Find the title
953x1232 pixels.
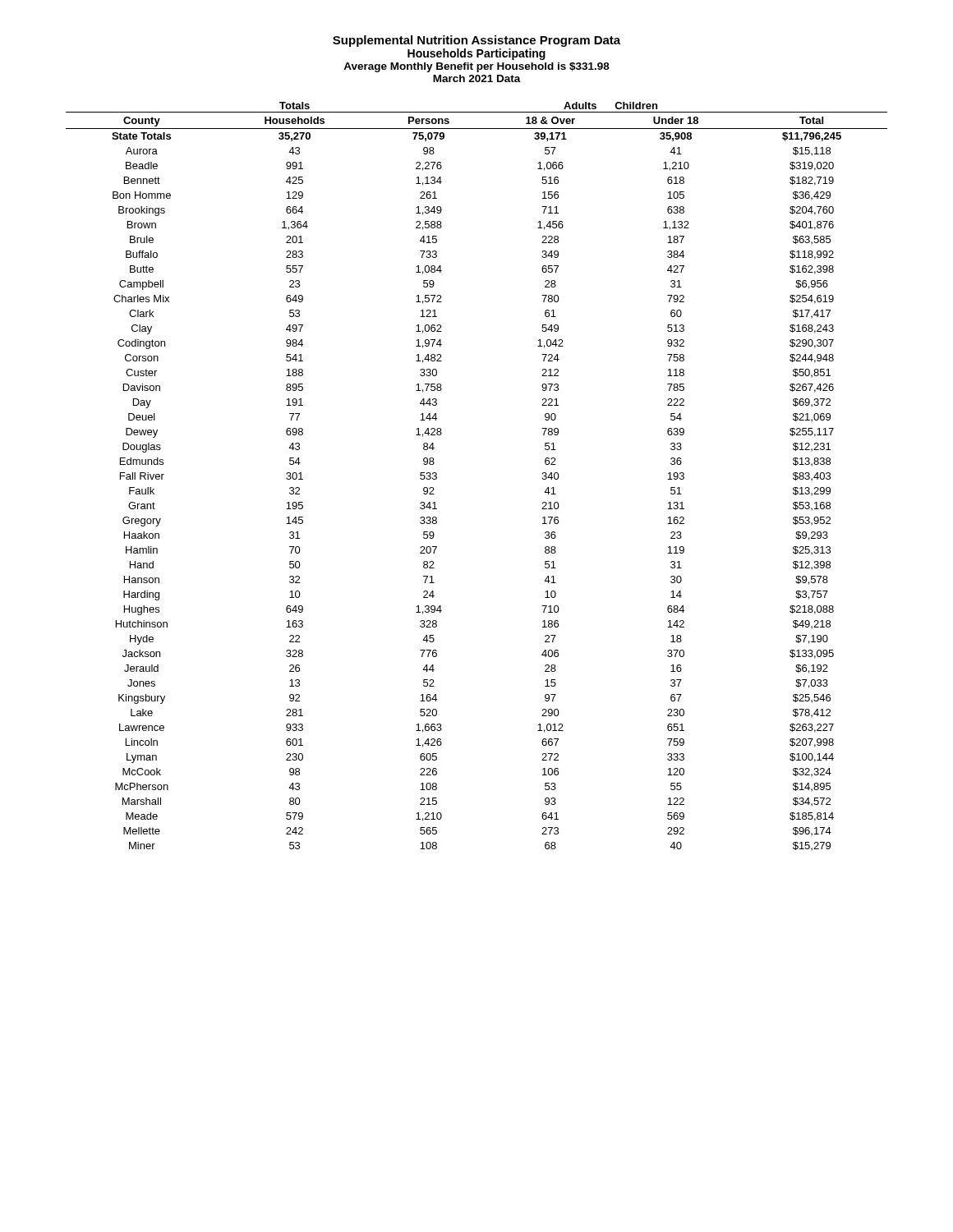tap(476, 59)
